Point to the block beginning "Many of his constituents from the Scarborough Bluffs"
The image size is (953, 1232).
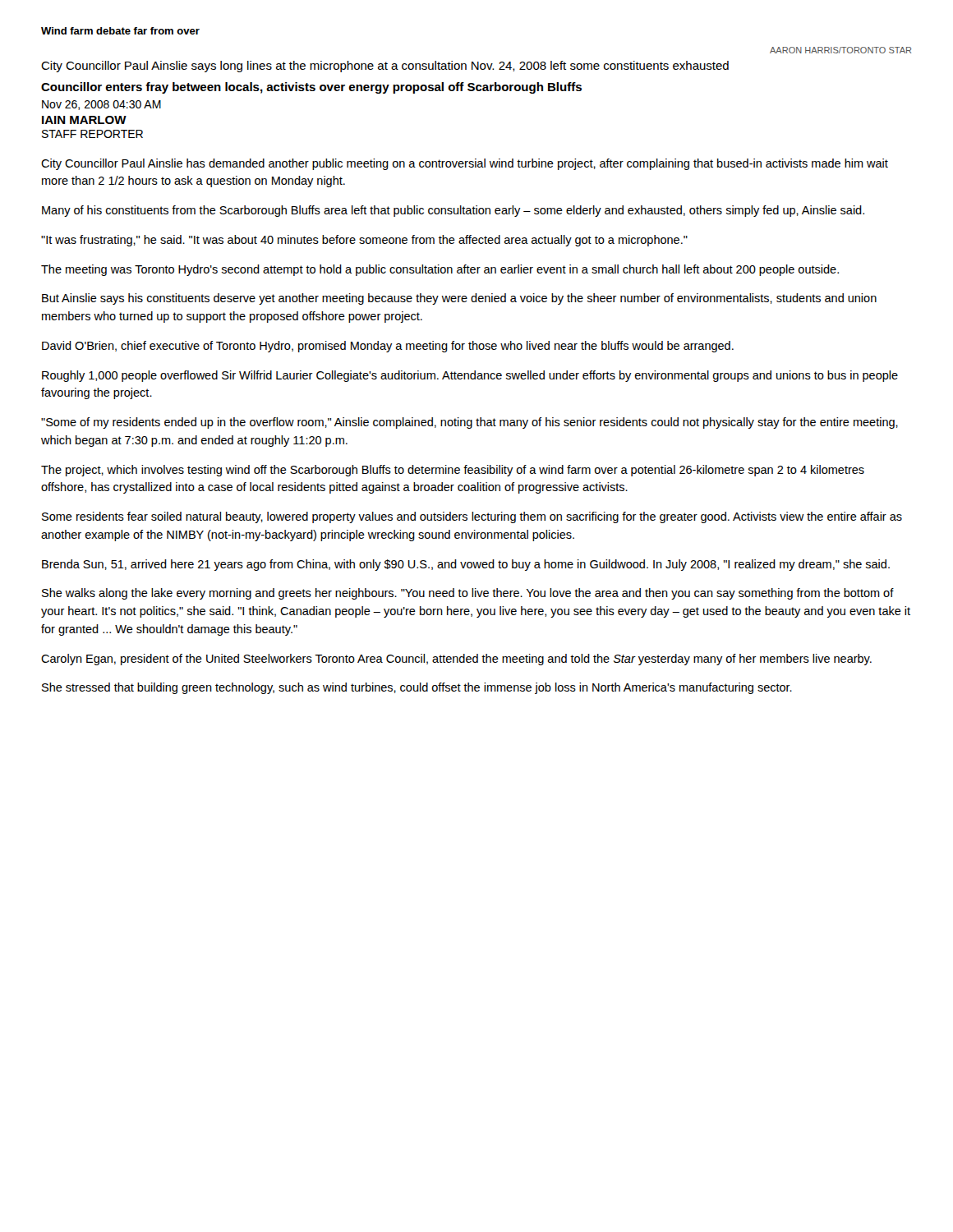pos(453,210)
